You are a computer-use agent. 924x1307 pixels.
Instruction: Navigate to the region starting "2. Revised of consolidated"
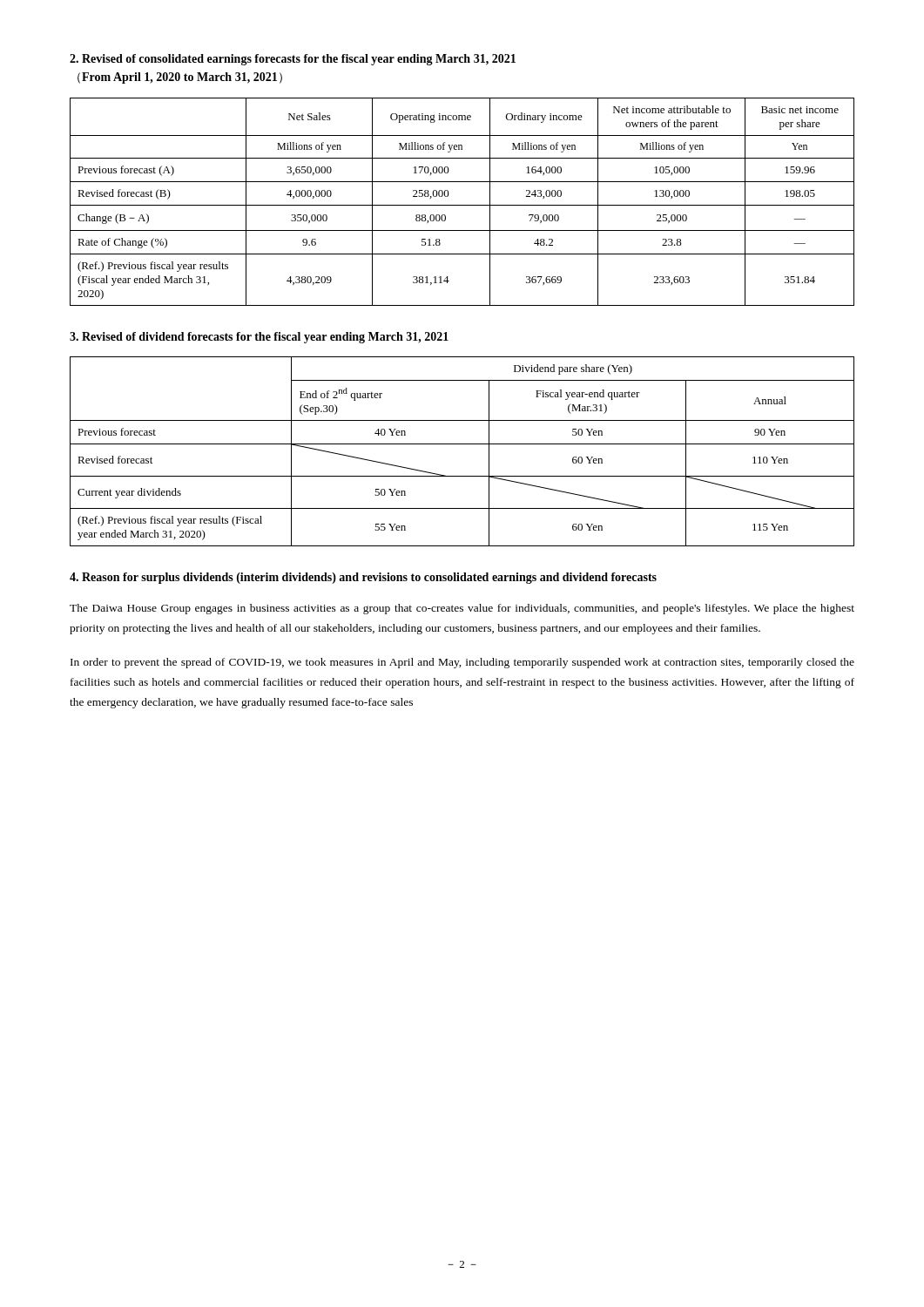[x=293, y=59]
